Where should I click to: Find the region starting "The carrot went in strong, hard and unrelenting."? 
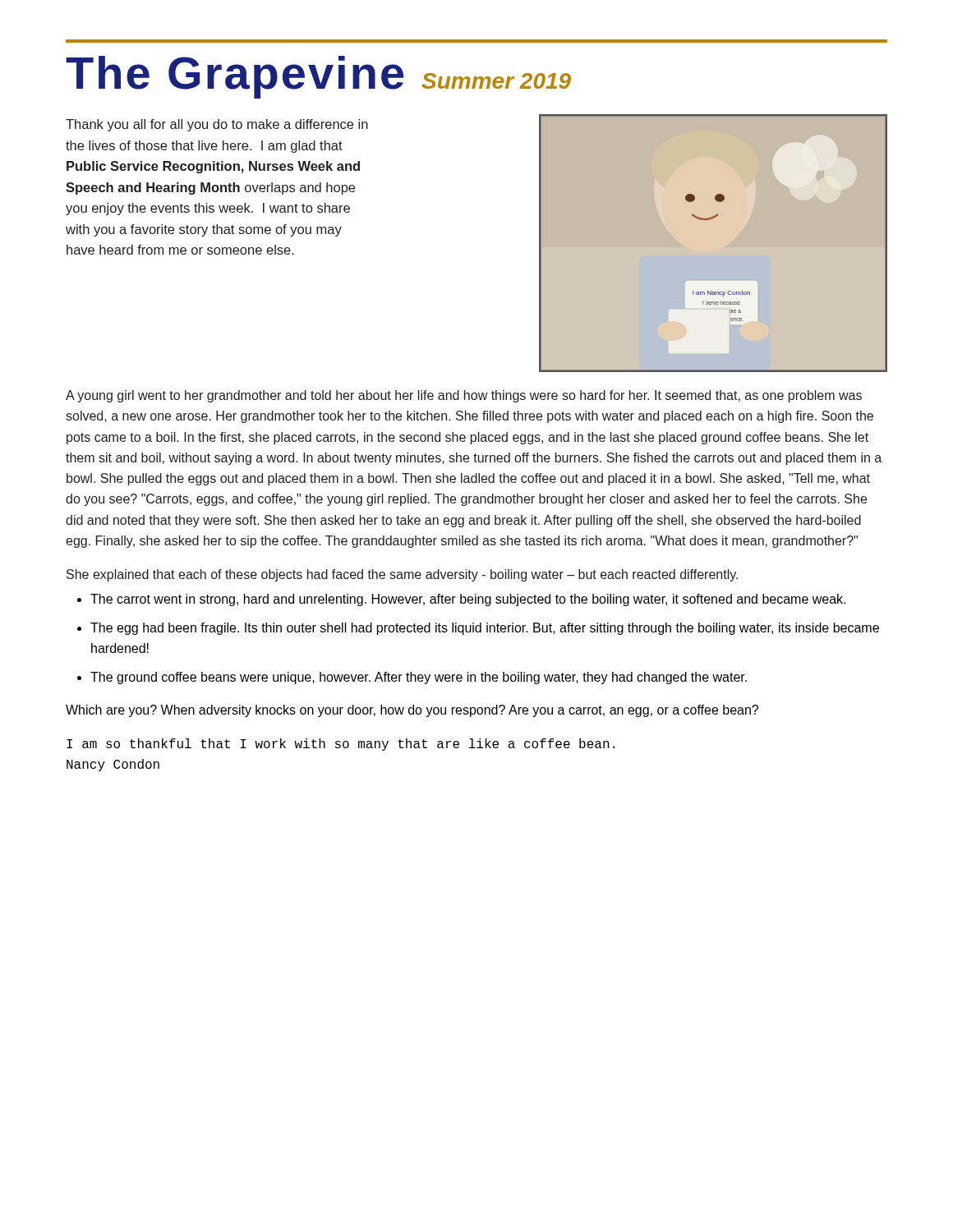[468, 599]
